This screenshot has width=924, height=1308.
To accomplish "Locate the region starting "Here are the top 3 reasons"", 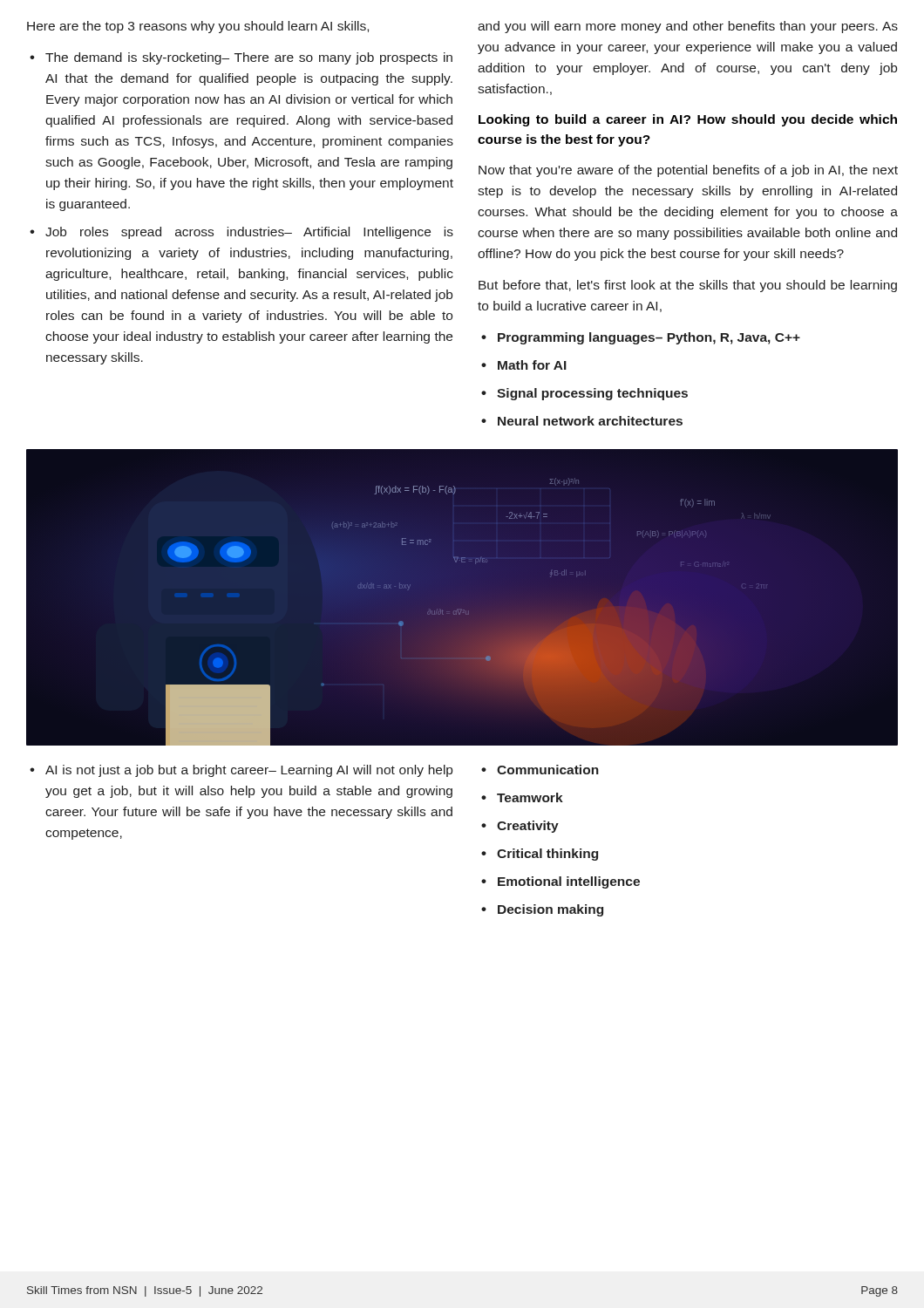I will coord(240,26).
